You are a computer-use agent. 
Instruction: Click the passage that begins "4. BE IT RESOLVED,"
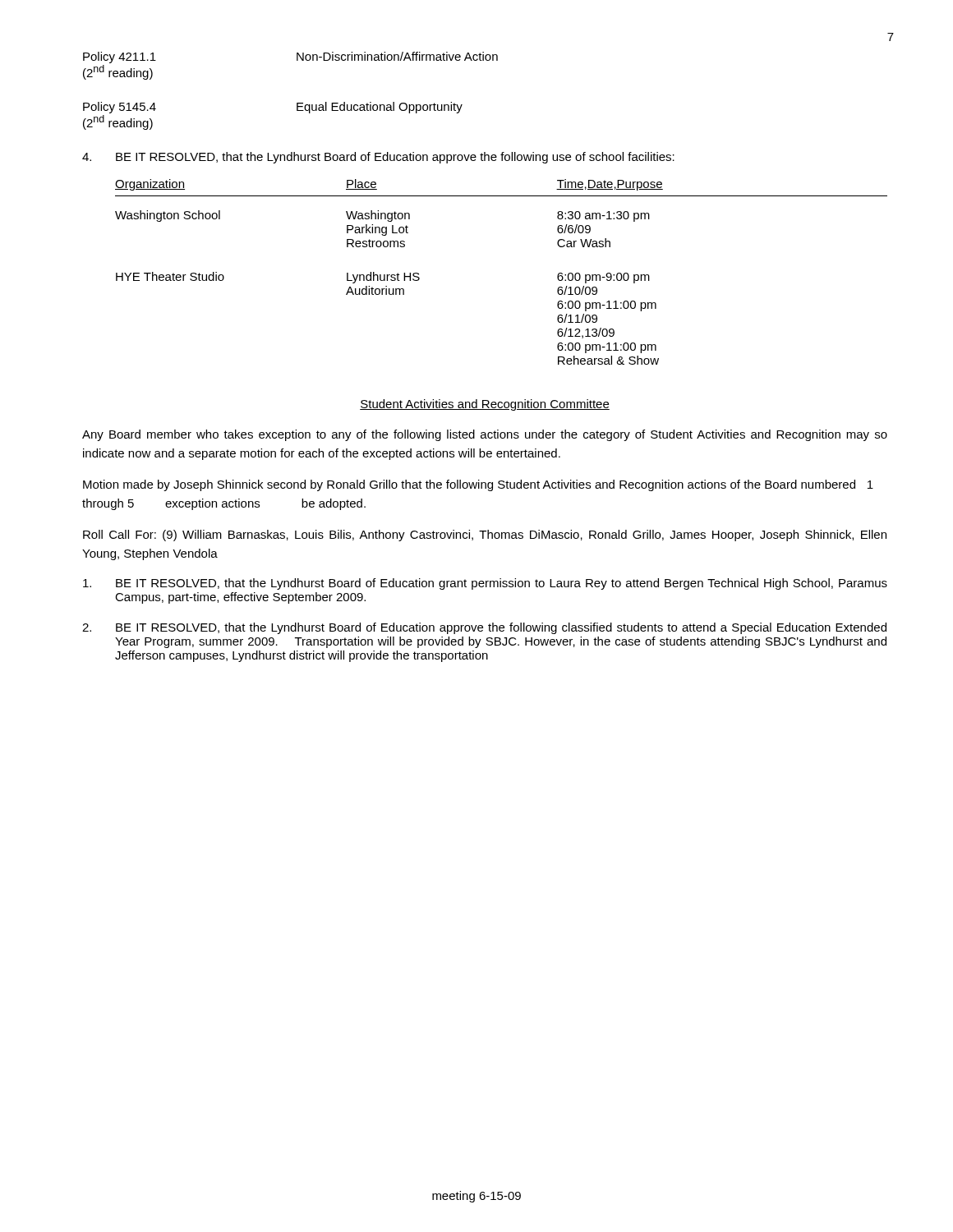[485, 156]
